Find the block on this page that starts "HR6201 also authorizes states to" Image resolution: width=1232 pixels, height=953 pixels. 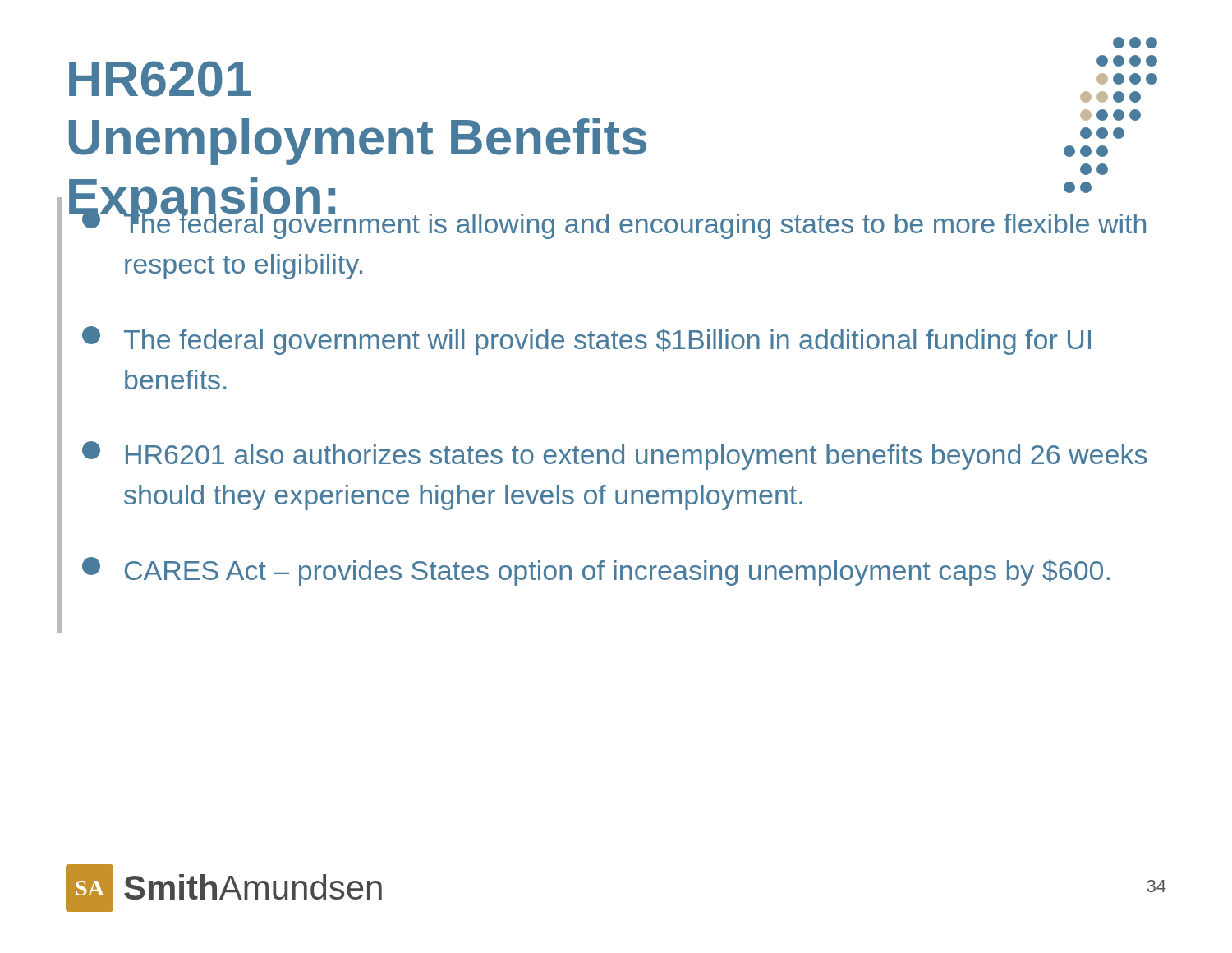624,475
